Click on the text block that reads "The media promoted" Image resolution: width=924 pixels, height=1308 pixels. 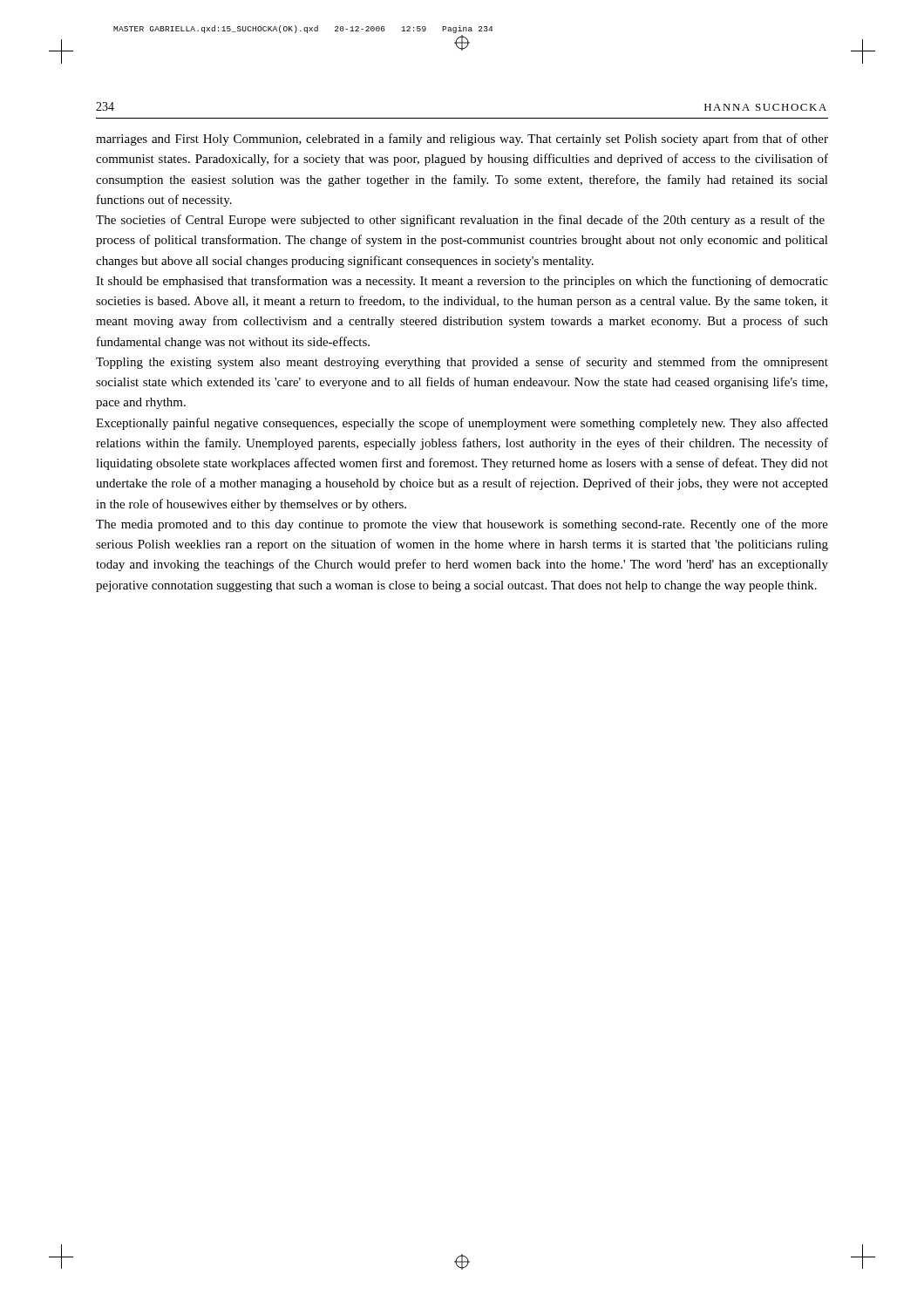[x=462, y=555]
